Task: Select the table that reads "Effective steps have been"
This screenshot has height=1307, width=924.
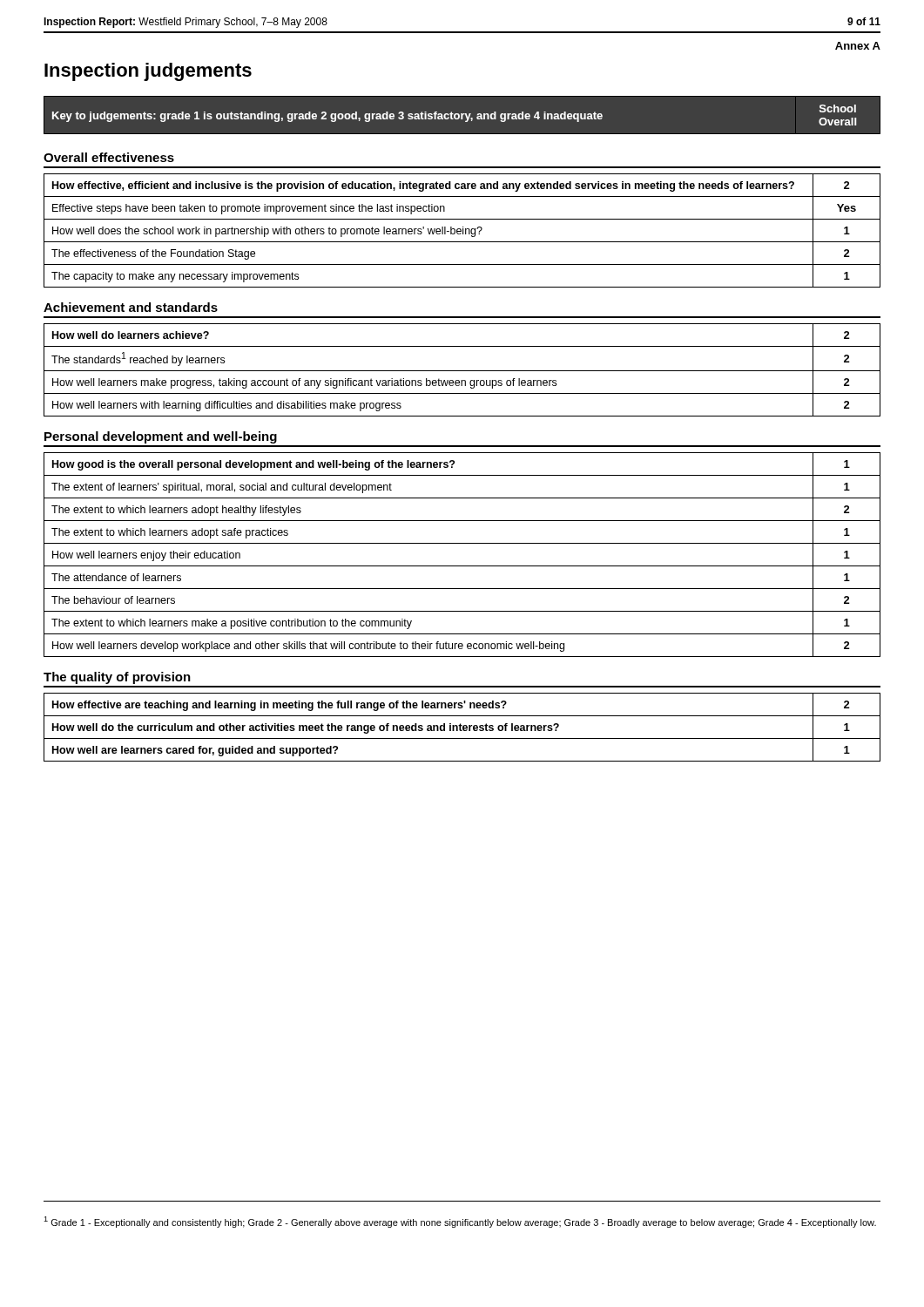Action: pyautogui.click(x=462, y=230)
